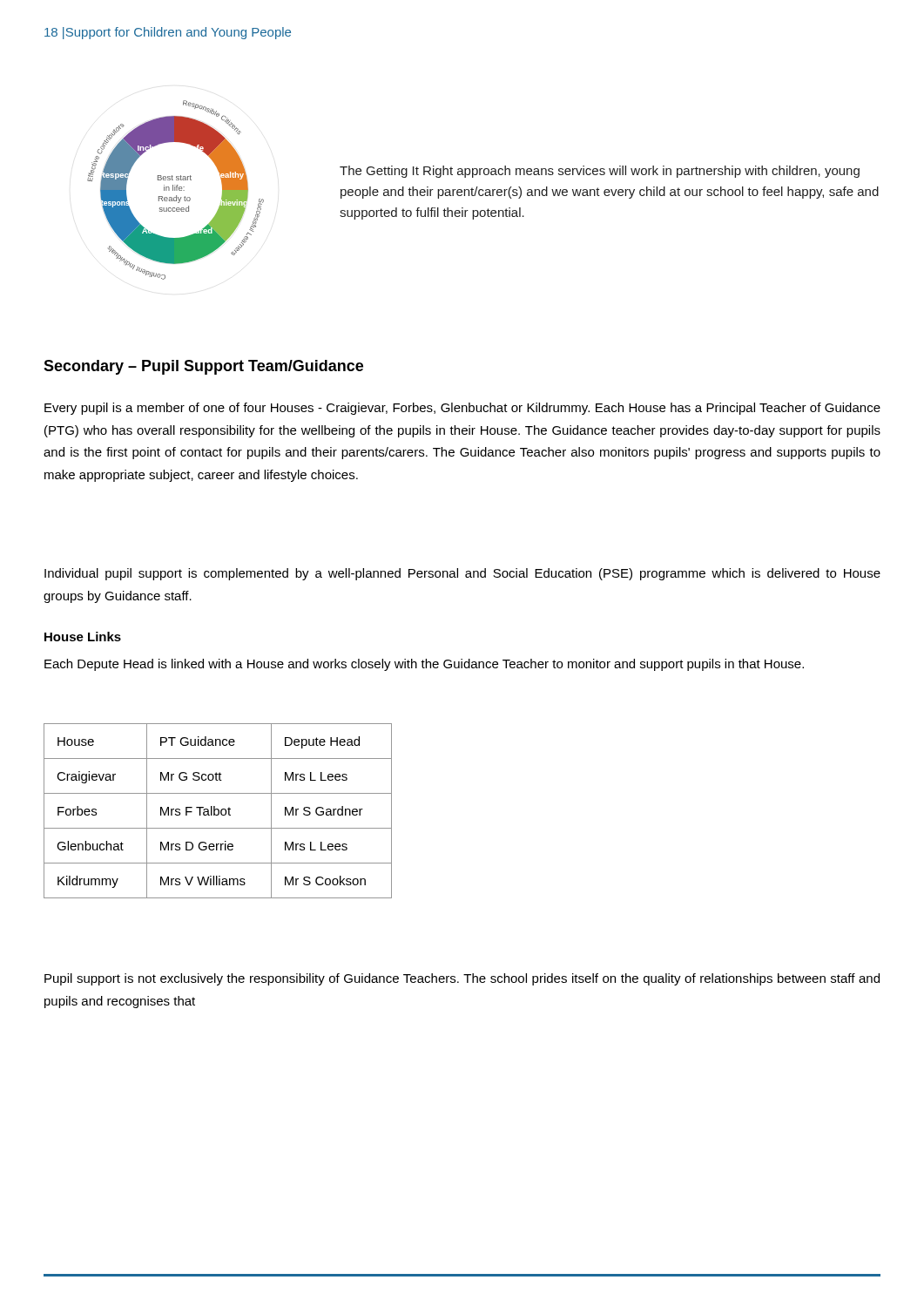Navigate to the region starting "Each Depute Head is"
The image size is (924, 1307).
[x=424, y=663]
